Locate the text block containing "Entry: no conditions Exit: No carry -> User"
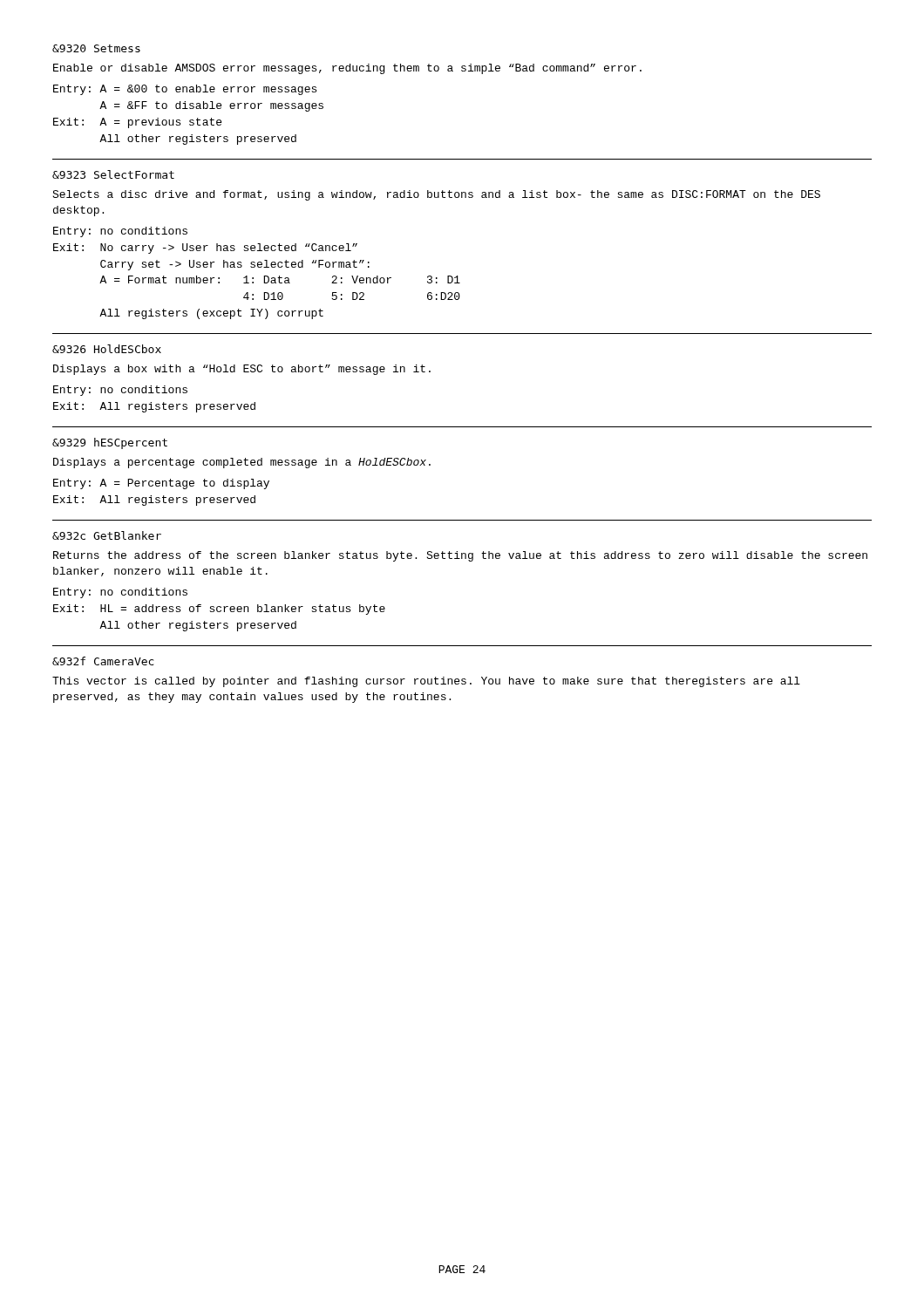Viewport: 924px width, 1308px height. (256, 273)
